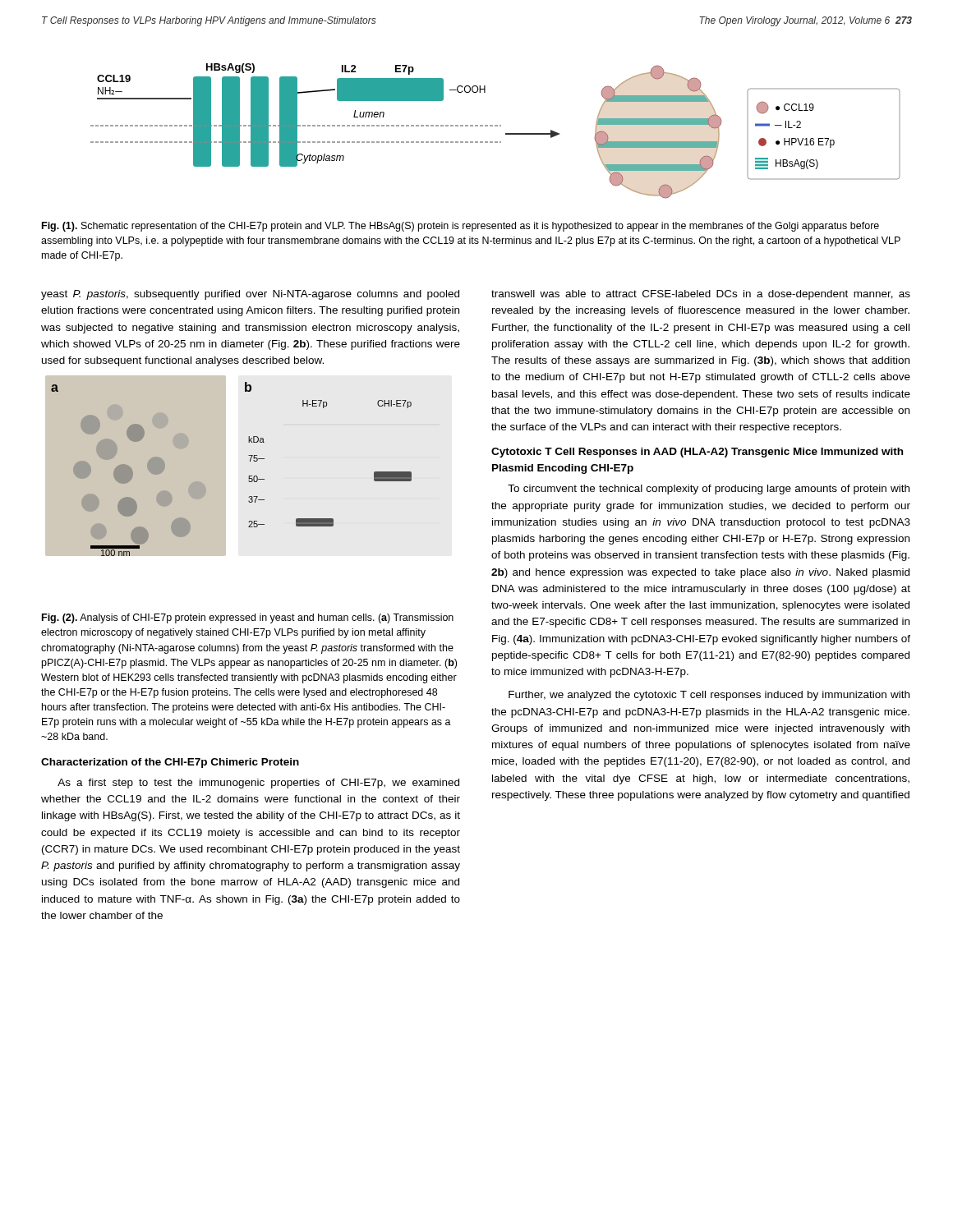Select the block starting "Further, we analyzed the cytotoxic T cell responses"
This screenshot has width=953, height=1232.
701,745
